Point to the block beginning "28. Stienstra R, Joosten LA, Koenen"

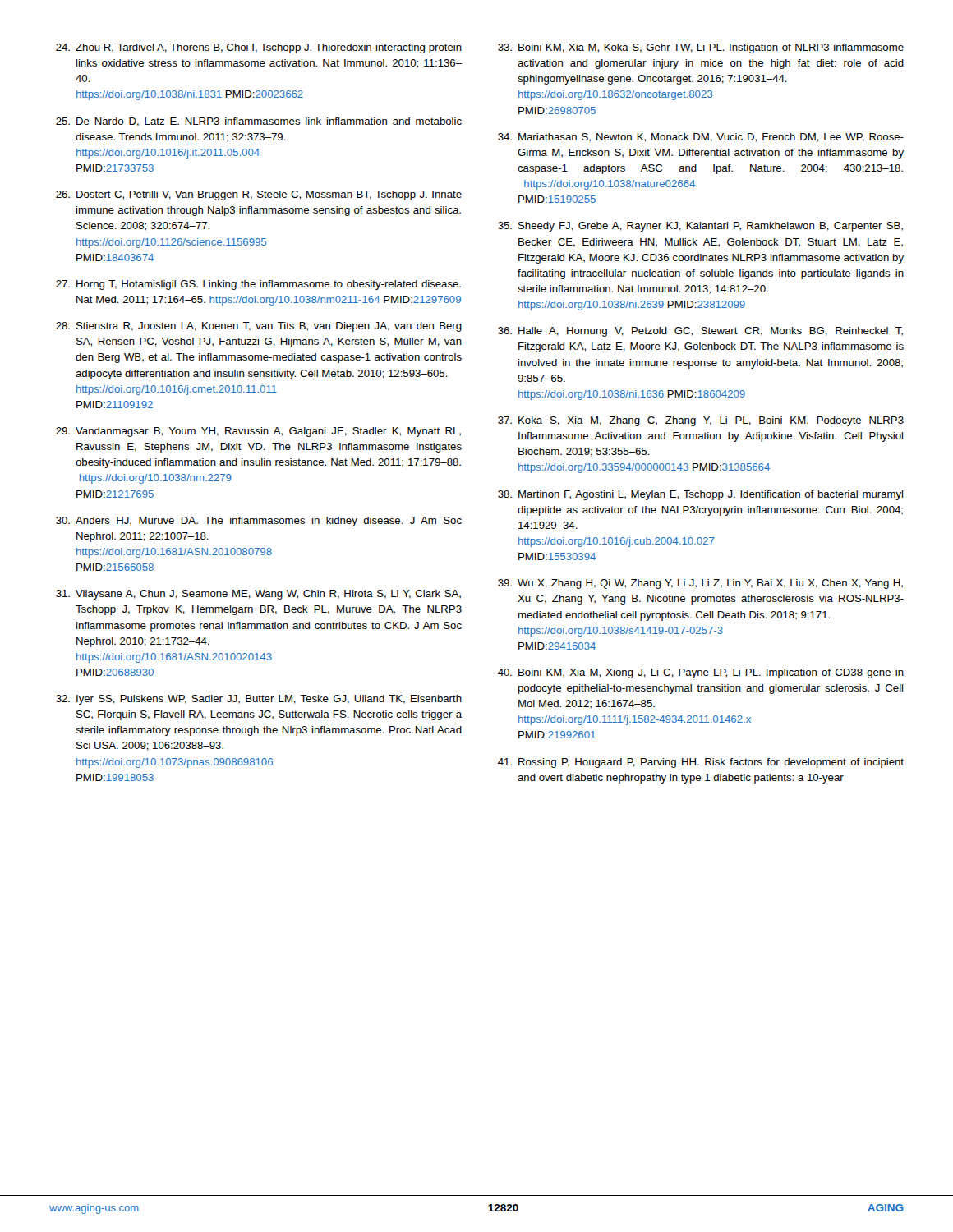click(255, 365)
